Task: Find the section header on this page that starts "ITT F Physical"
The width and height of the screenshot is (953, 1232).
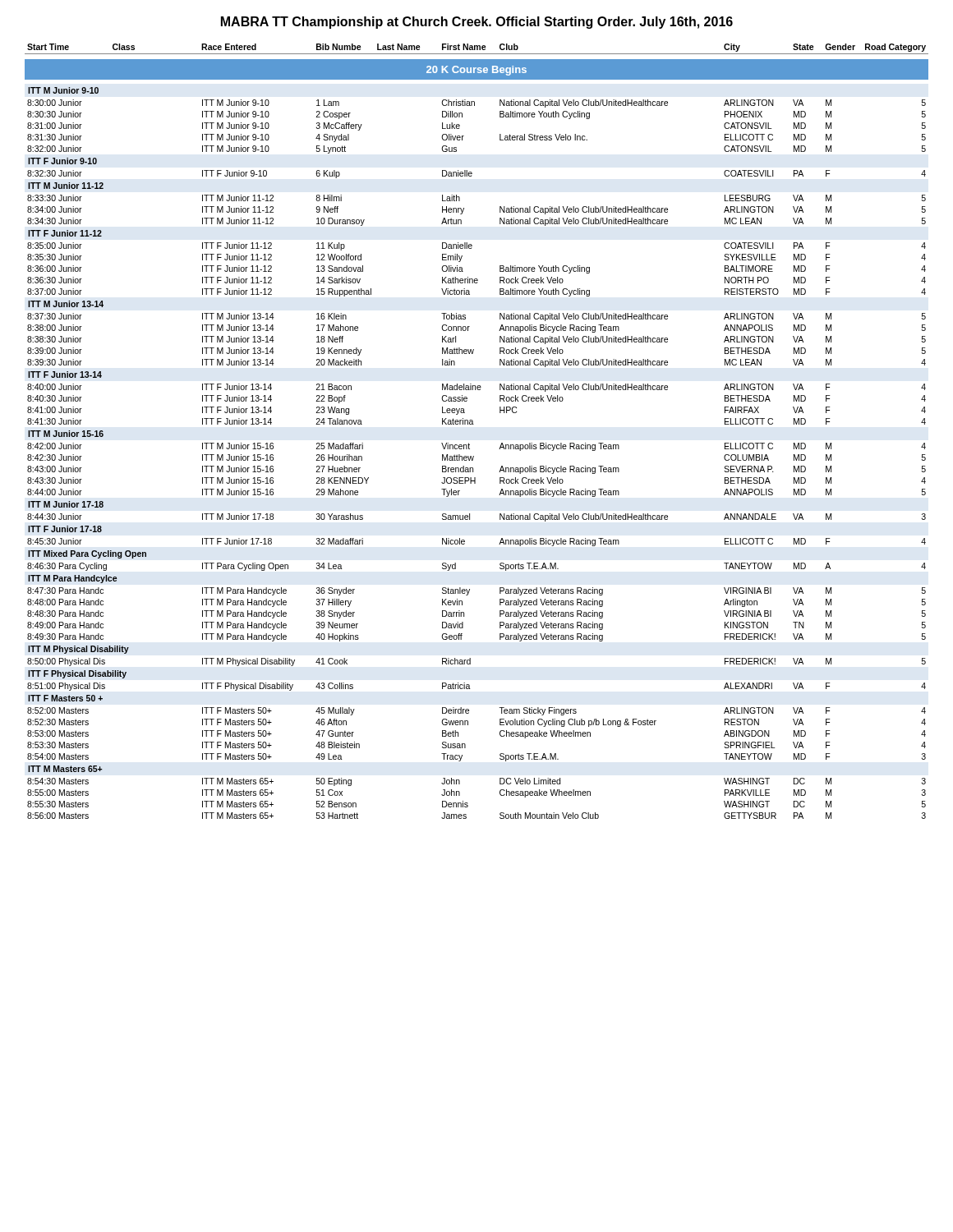Action: [476, 673]
